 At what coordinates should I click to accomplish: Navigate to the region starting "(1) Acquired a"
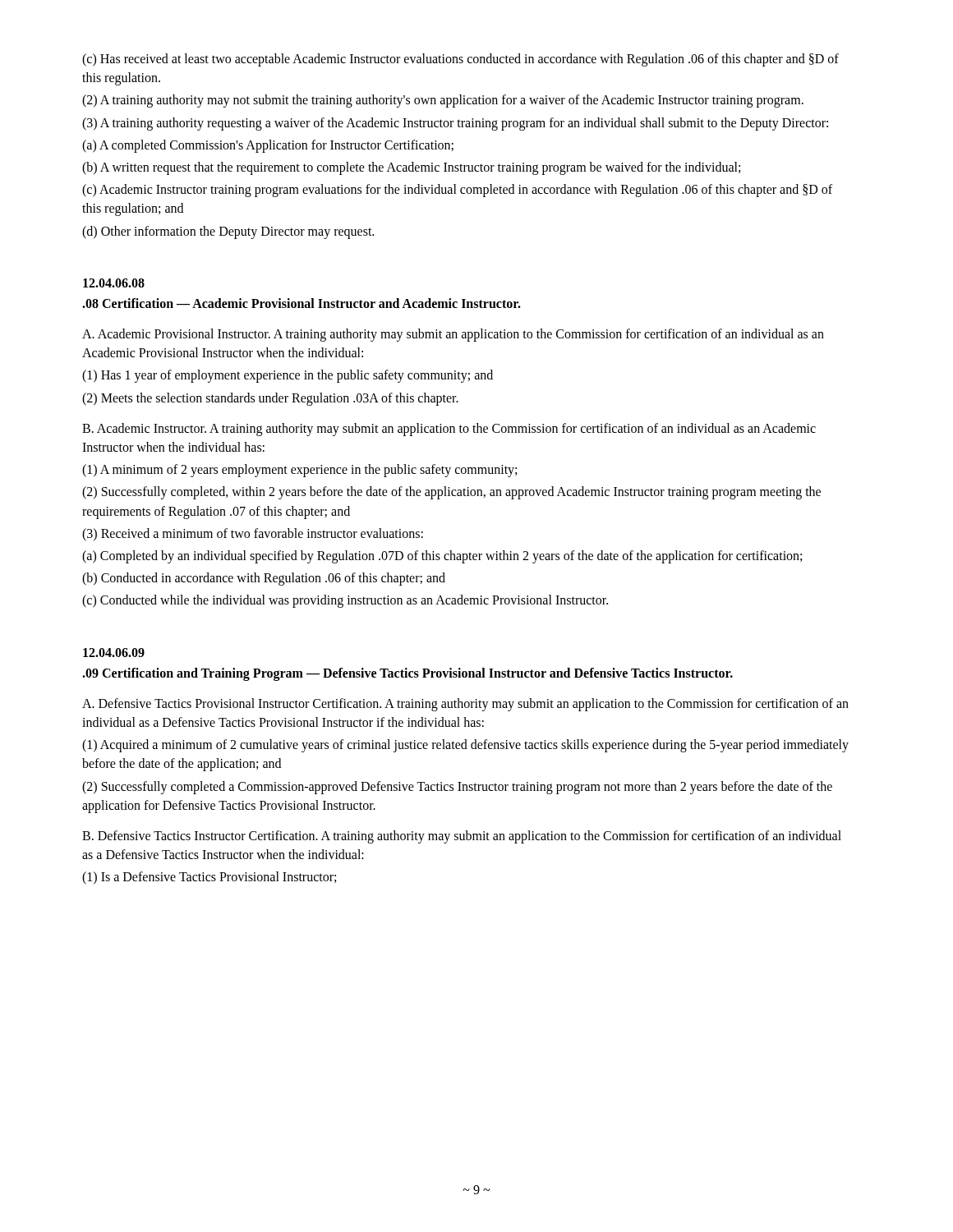468,754
